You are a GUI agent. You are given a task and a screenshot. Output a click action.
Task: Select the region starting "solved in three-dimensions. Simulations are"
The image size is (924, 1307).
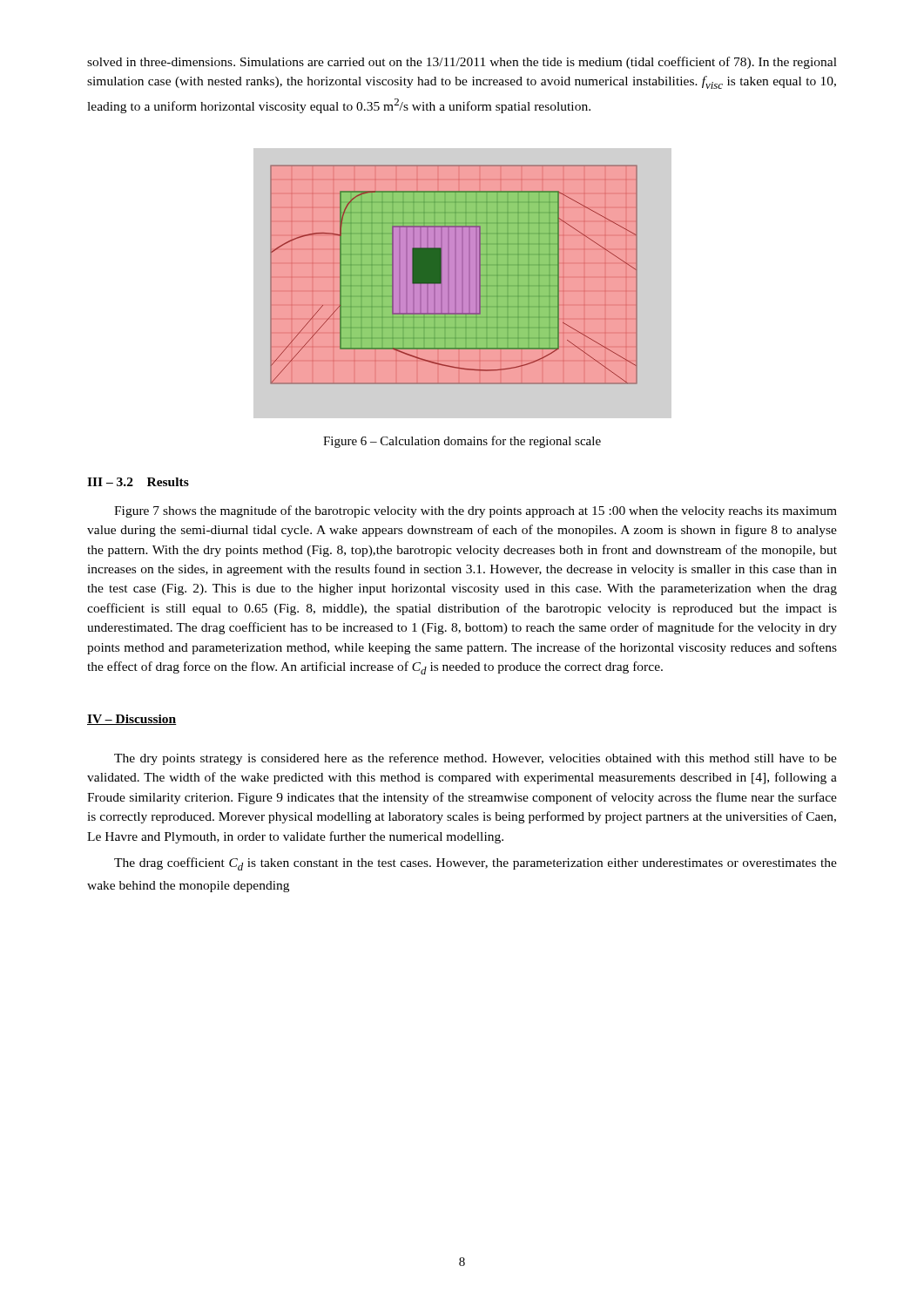click(x=462, y=84)
